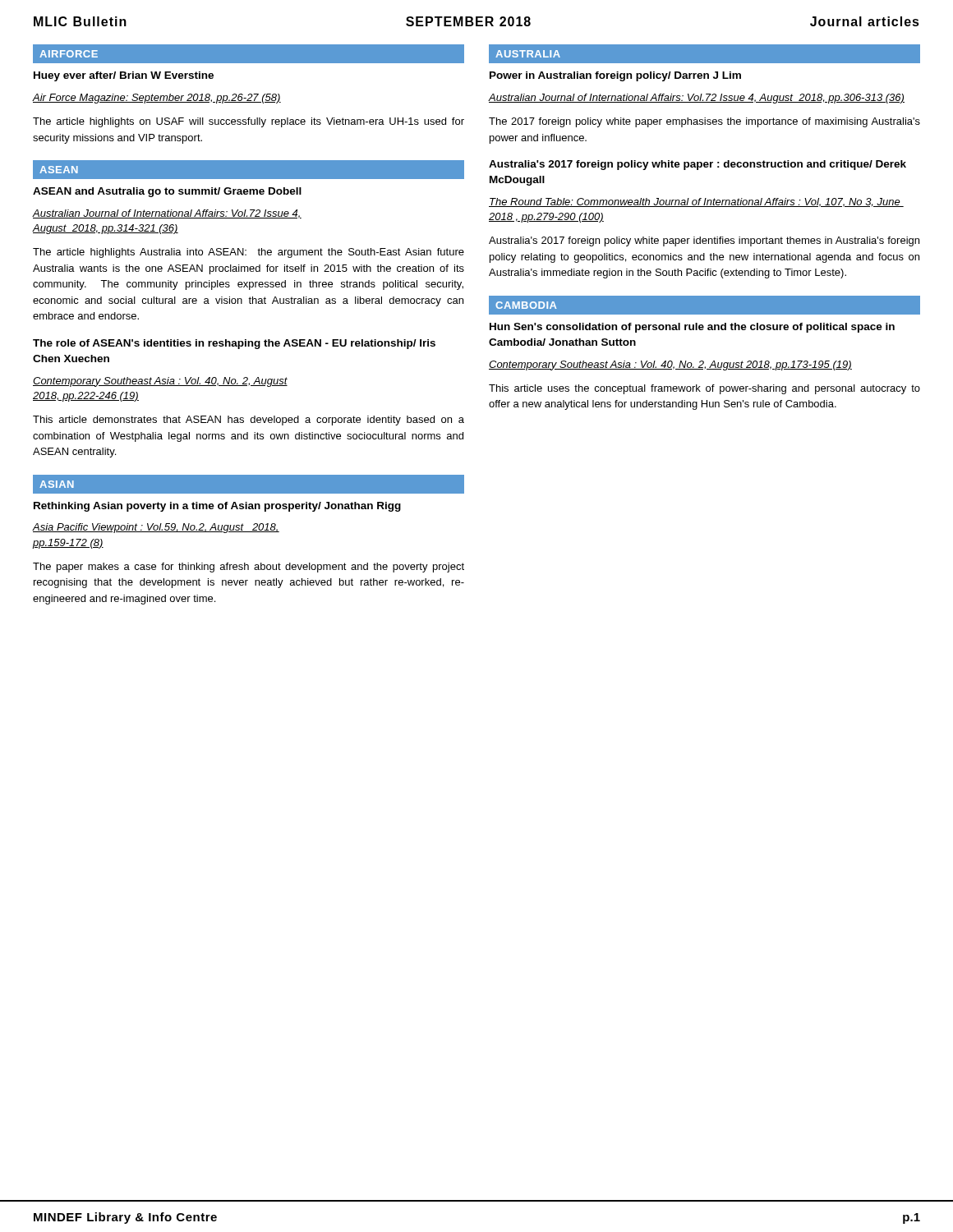The image size is (953, 1232).
Task: Navigate to the text starting "Rethinking Asian poverty in a"
Action: tap(217, 505)
